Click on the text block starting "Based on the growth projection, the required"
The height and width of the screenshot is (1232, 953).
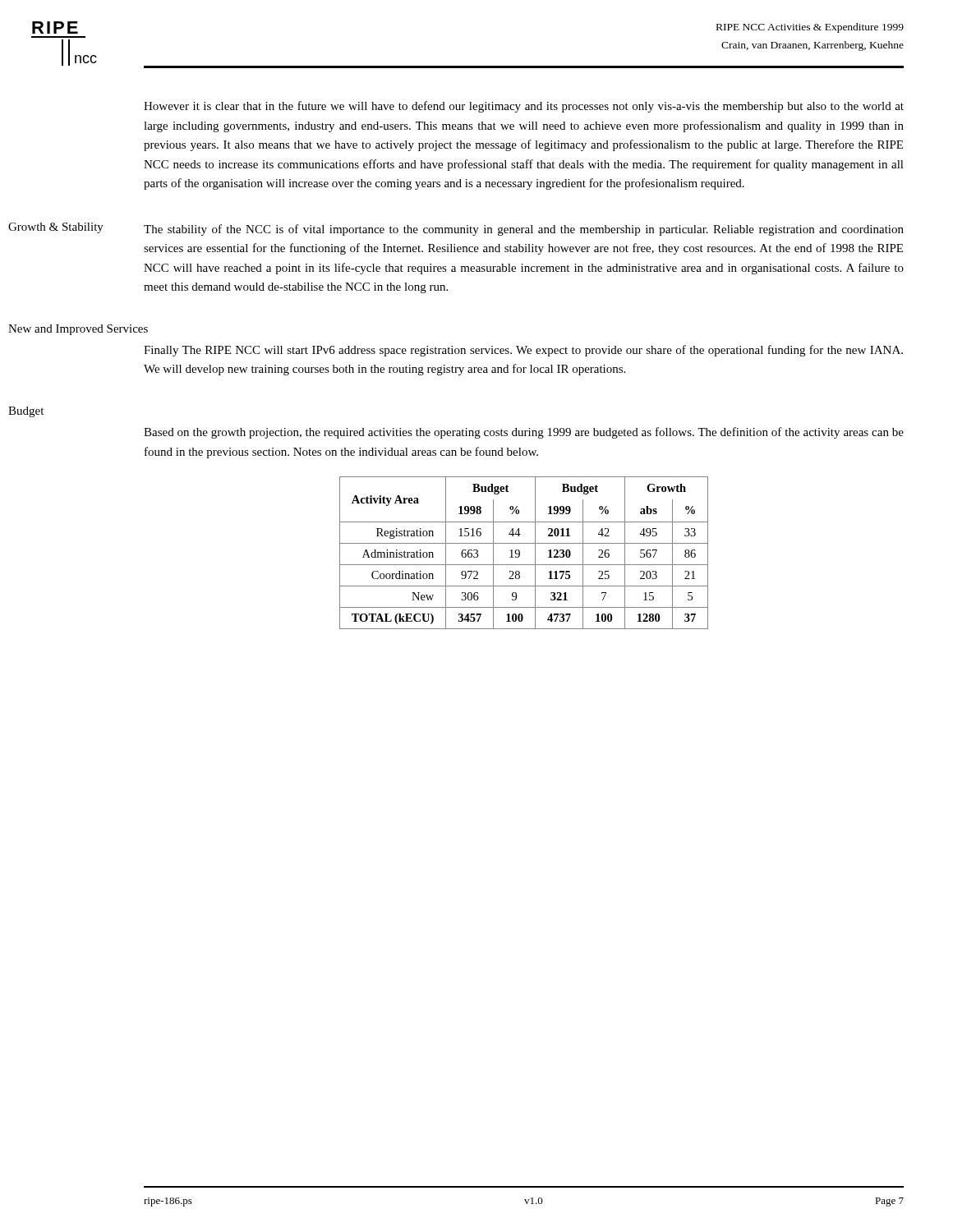(x=524, y=442)
